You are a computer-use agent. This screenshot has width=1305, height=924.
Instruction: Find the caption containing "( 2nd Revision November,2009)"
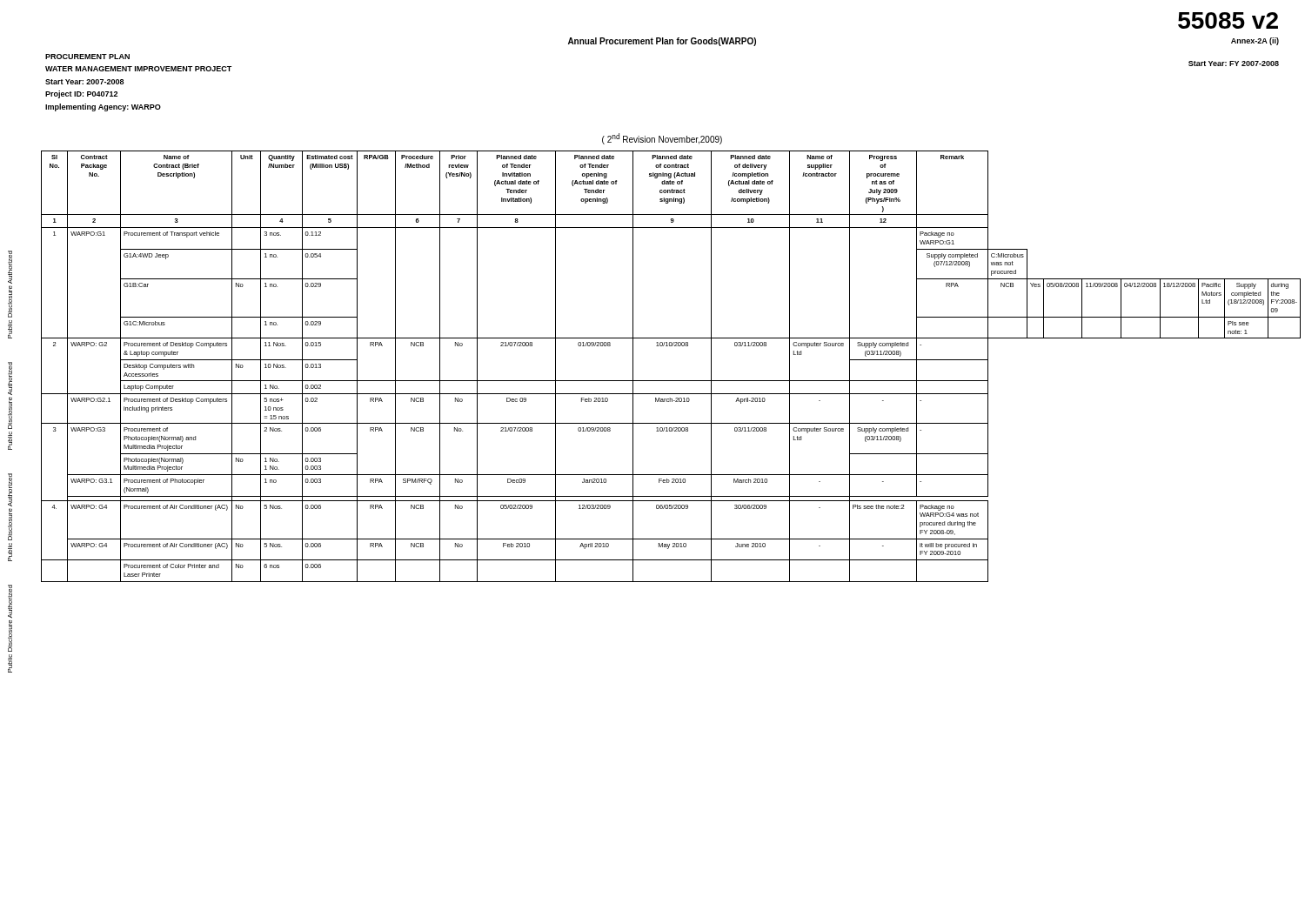point(662,138)
